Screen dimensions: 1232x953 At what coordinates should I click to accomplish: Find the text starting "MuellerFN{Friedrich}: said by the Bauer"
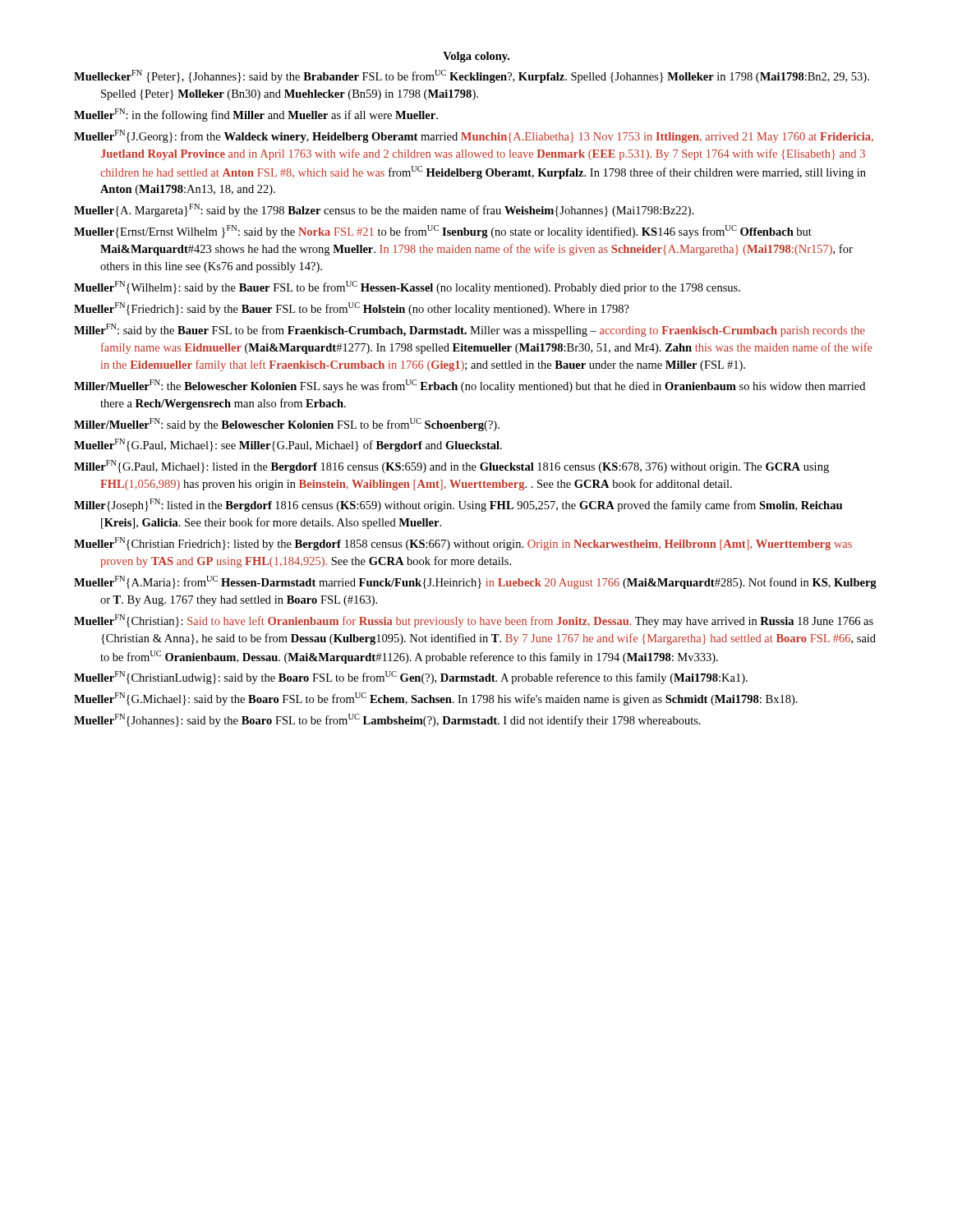pyautogui.click(x=352, y=308)
